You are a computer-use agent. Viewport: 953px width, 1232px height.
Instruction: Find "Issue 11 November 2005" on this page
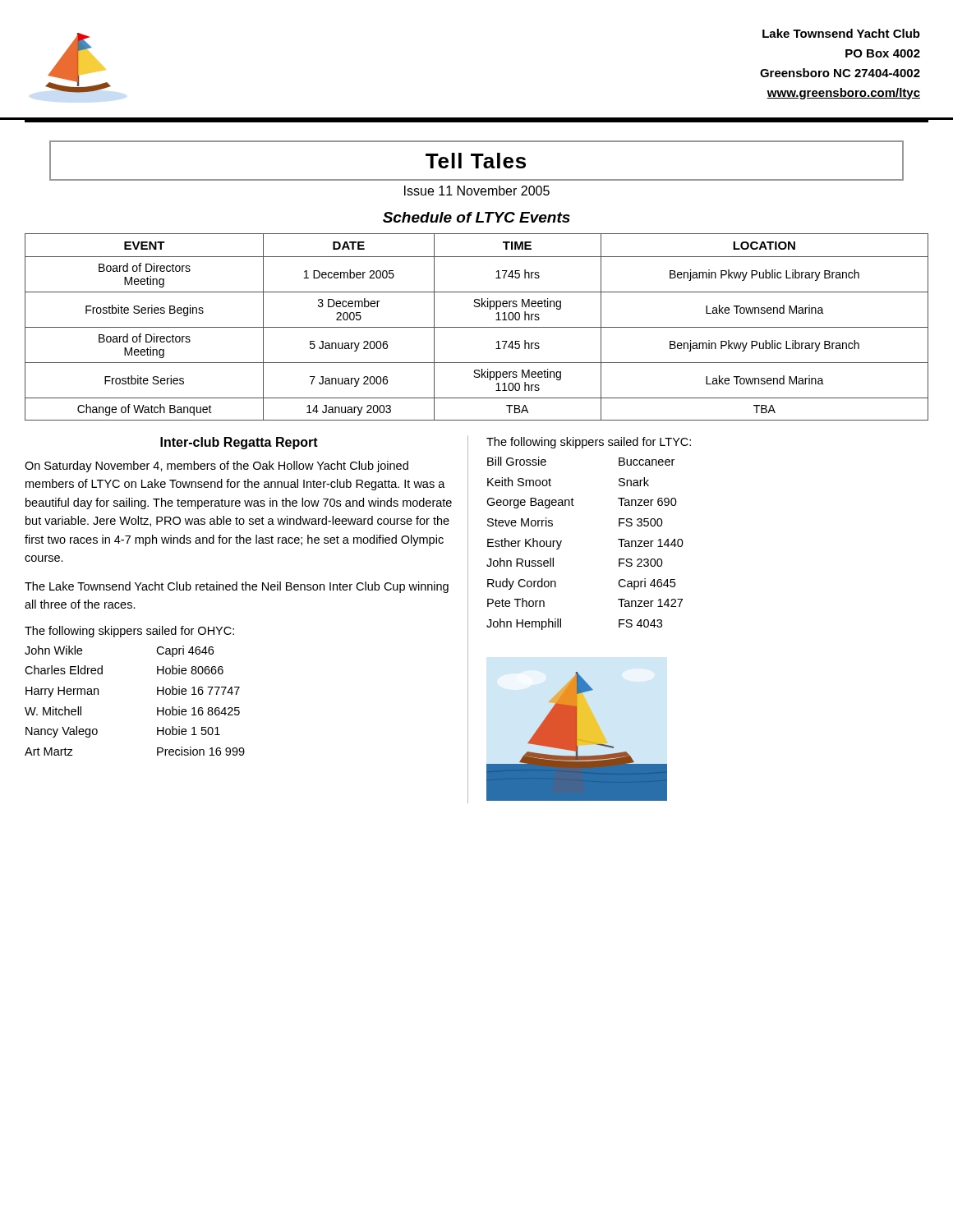pos(476,191)
